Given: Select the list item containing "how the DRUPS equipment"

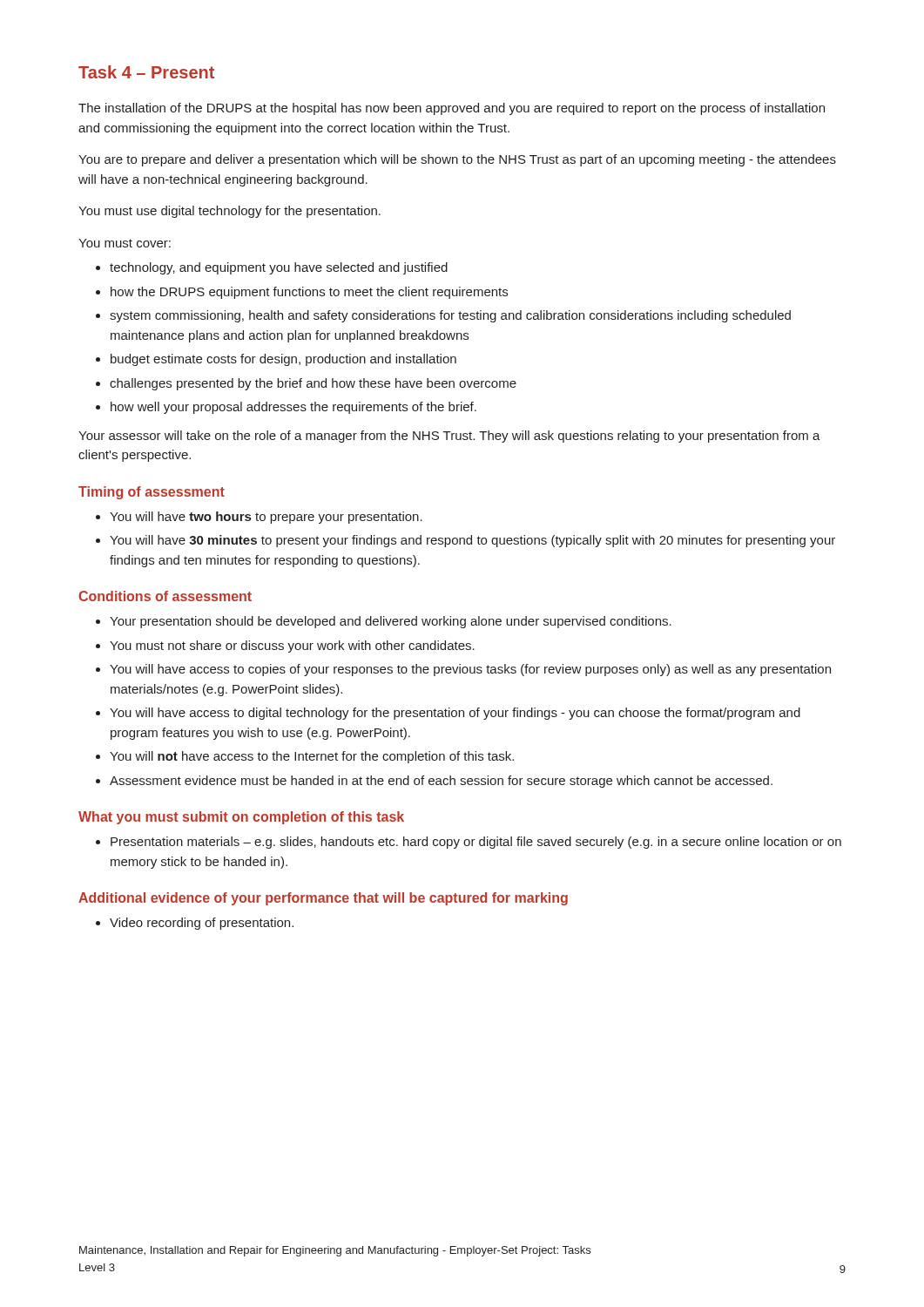Looking at the screenshot, I should pos(309,291).
